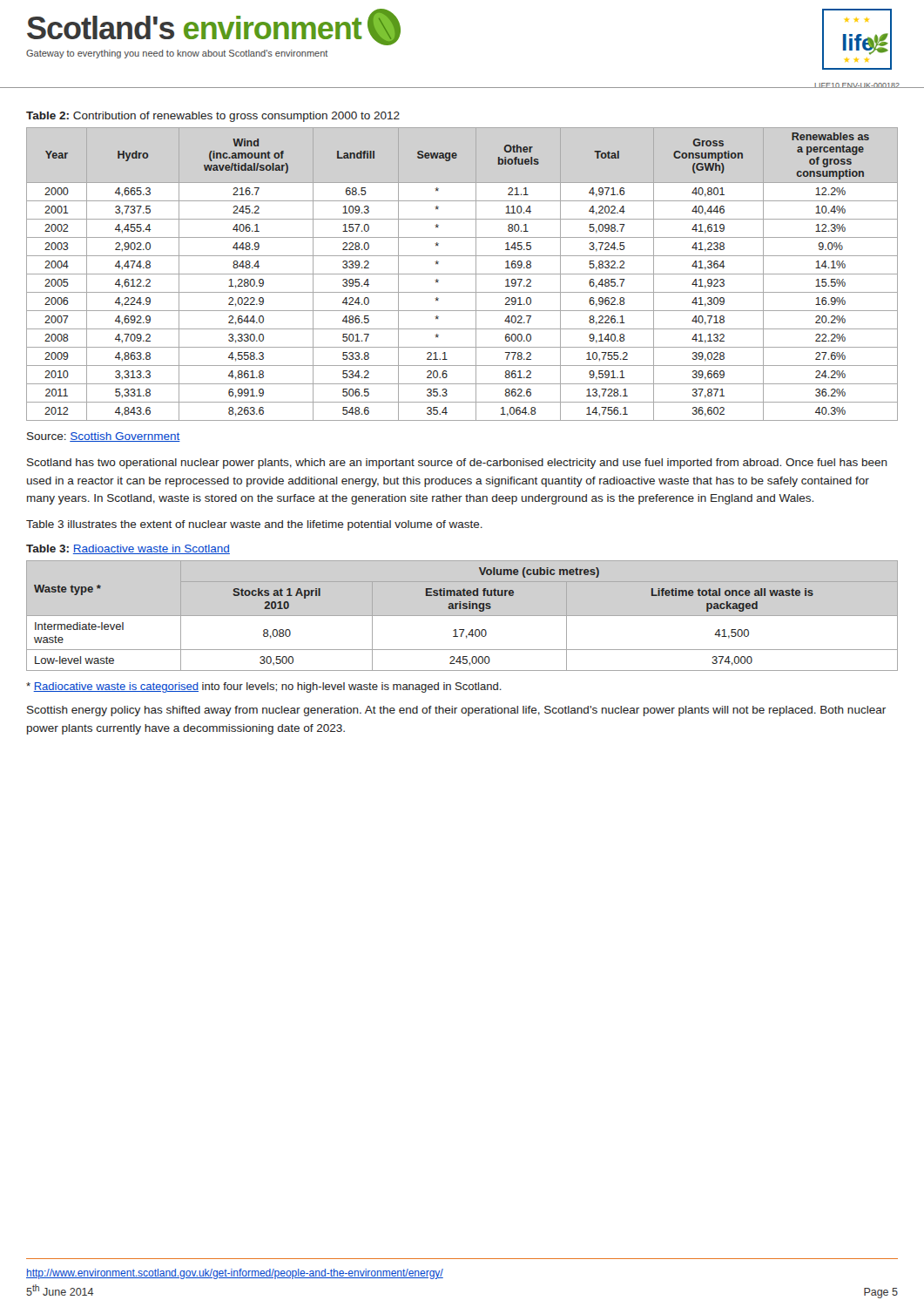Select the table that reads "Estimated future arisings"
This screenshot has height=1307, width=924.
(462, 616)
